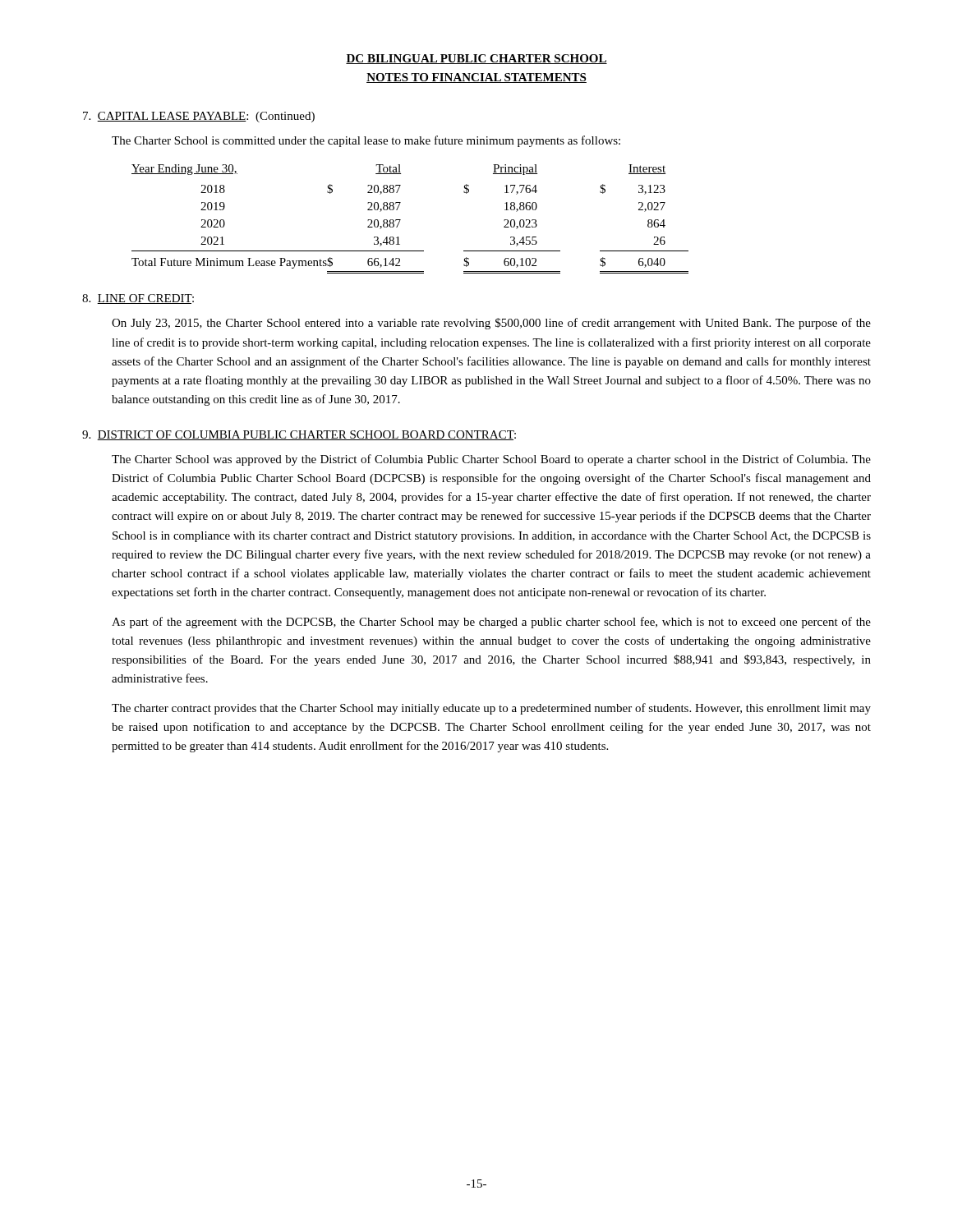Where does it say "7. CAPITAL LEASE PAYABLE: (Continued)"?
The height and width of the screenshot is (1232, 953).
[199, 116]
